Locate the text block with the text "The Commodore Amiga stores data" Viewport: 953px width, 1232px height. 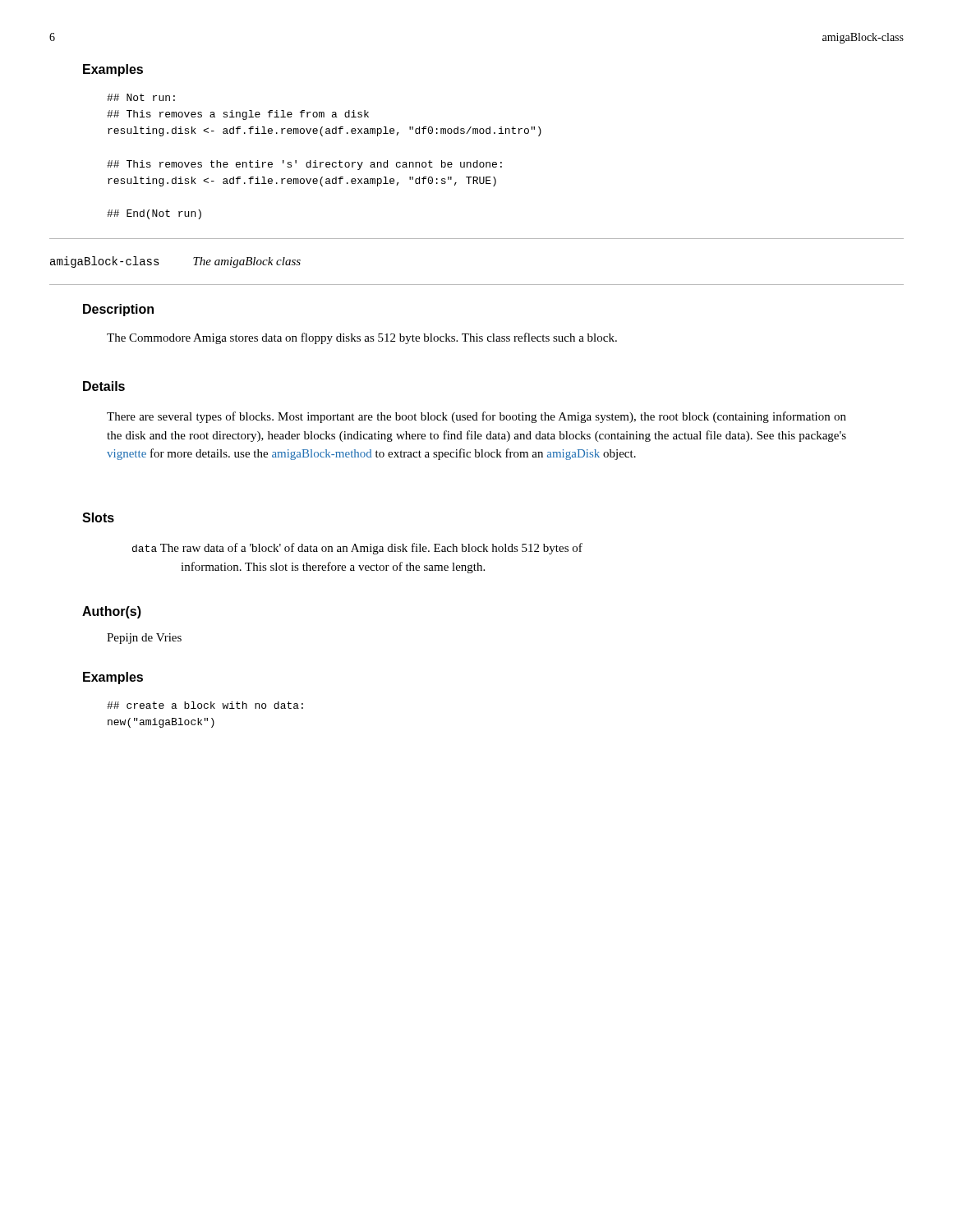click(x=362, y=338)
